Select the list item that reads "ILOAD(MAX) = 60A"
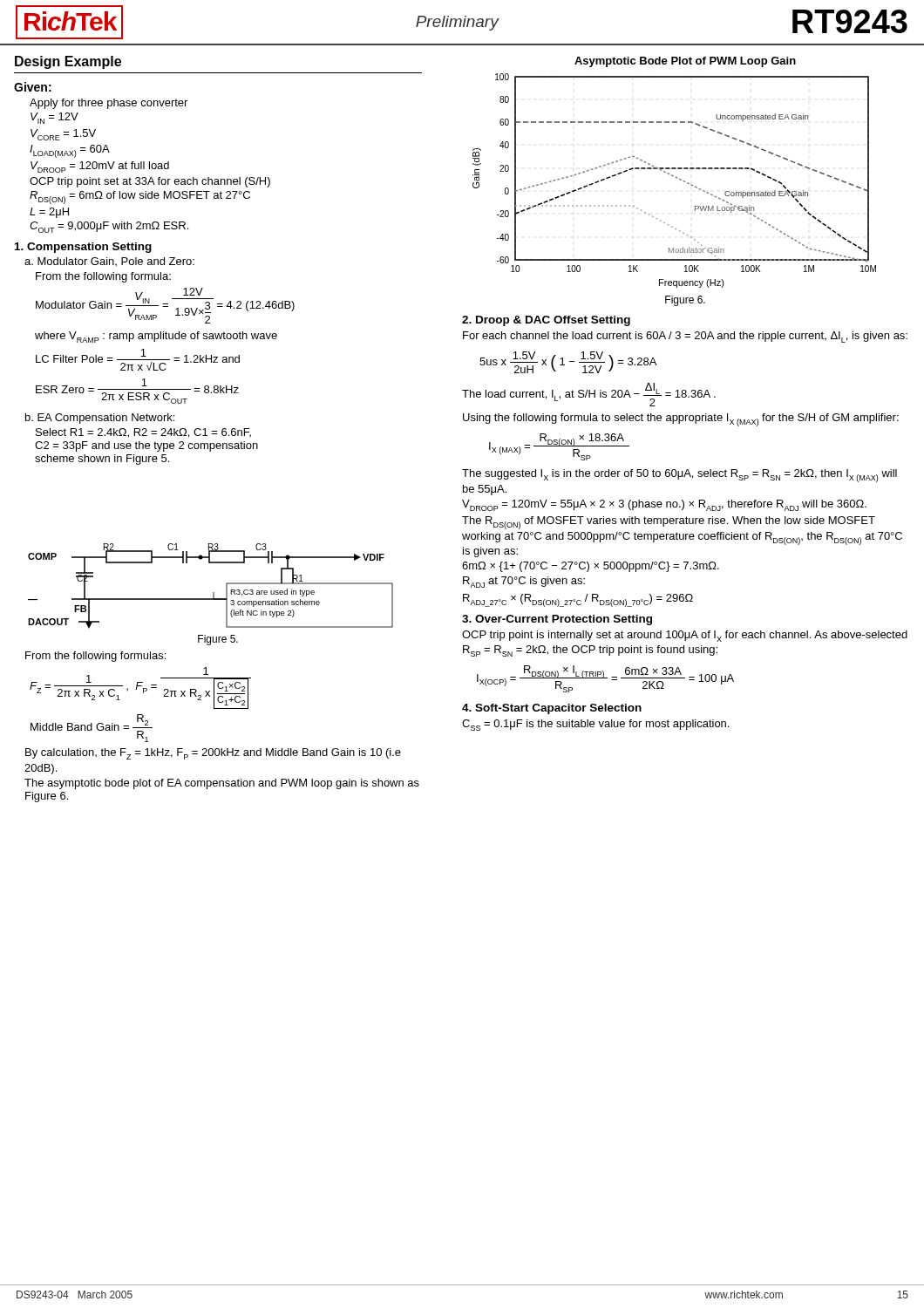This screenshot has width=924, height=1308. [70, 150]
